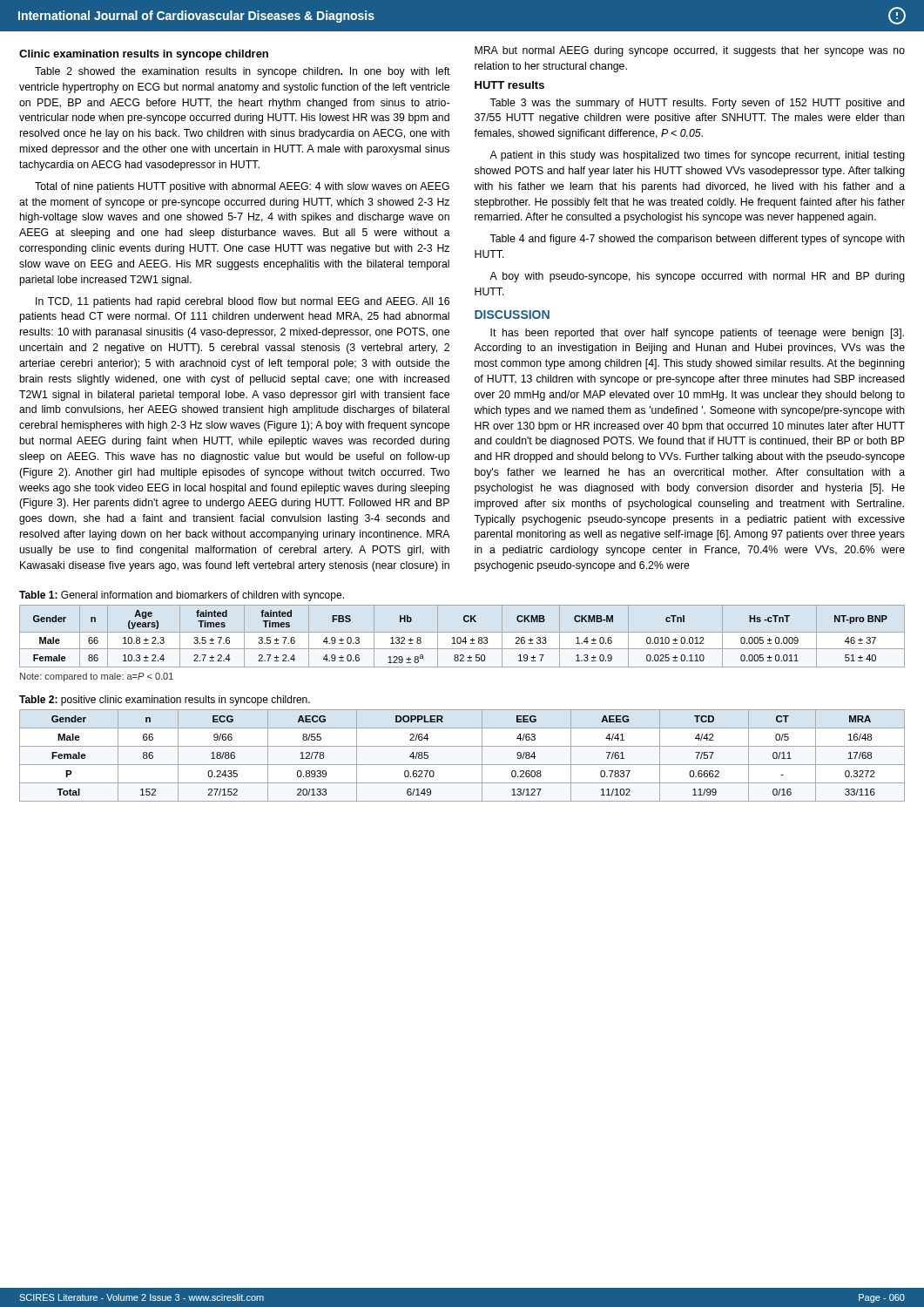Select the table that reads "EEG"

coord(462,756)
